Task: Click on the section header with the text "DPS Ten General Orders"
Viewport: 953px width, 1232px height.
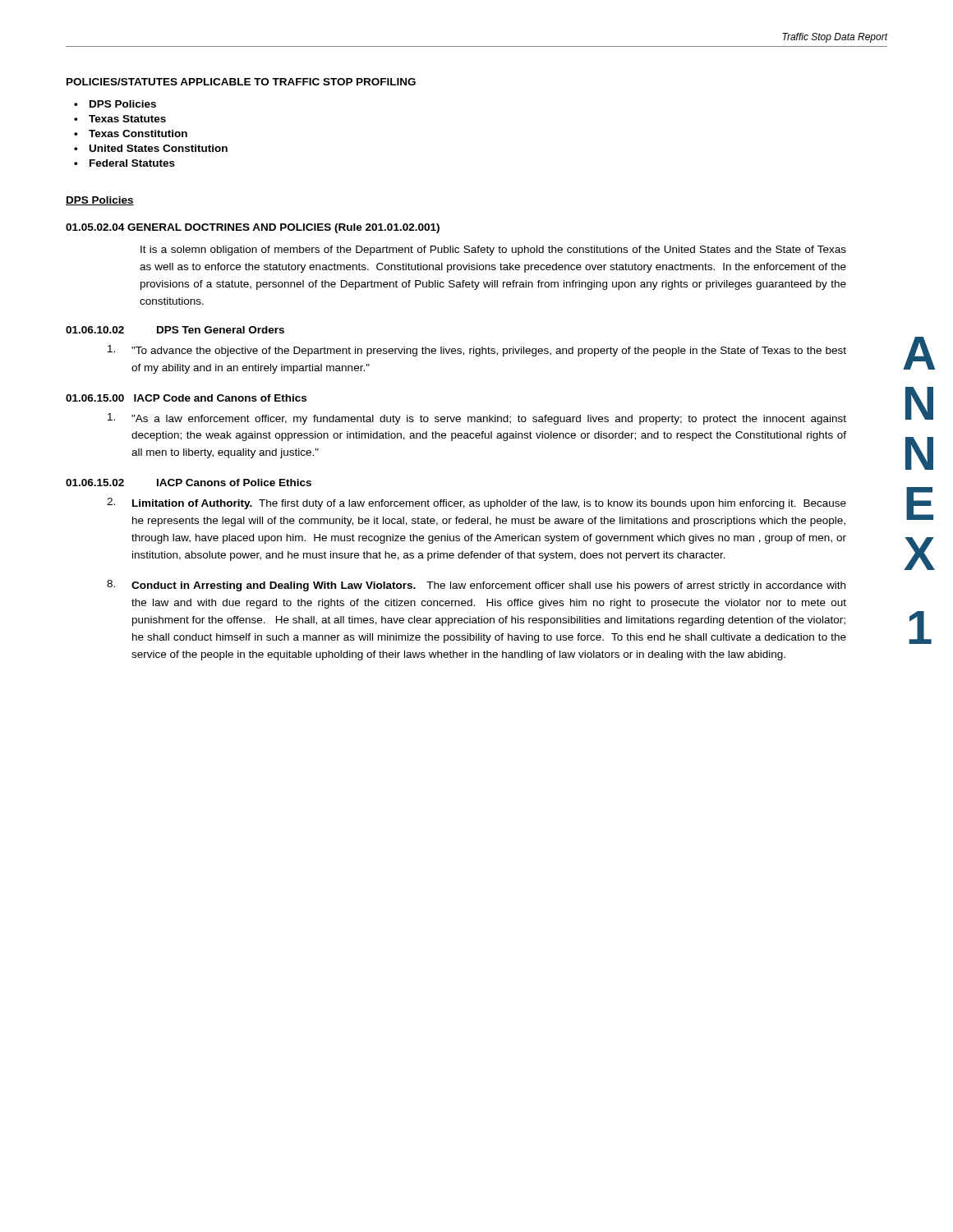Action: point(220,330)
